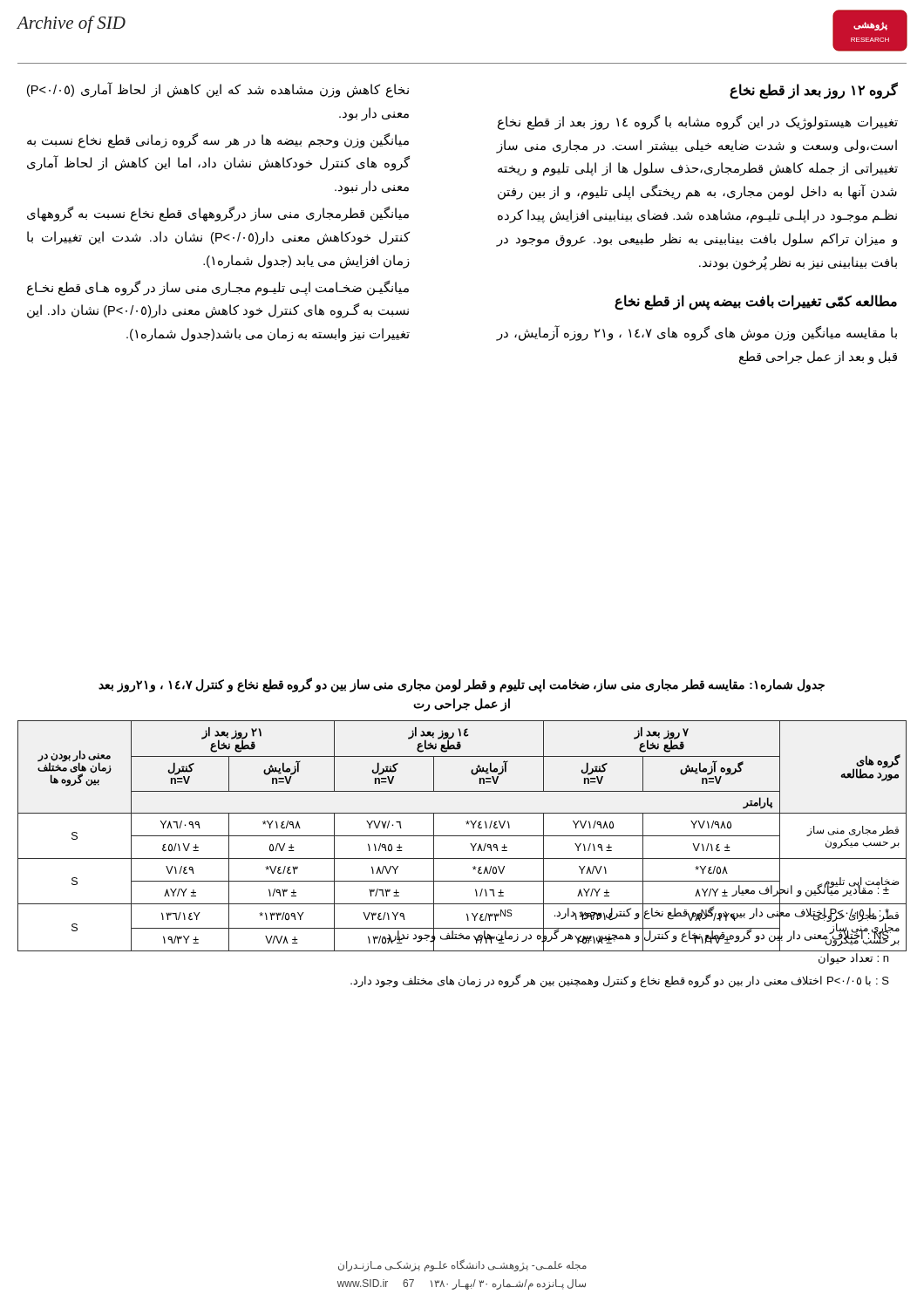
Task: Navigate to the block starting "میانگین وزن وحجم"
Action: pos(218,164)
